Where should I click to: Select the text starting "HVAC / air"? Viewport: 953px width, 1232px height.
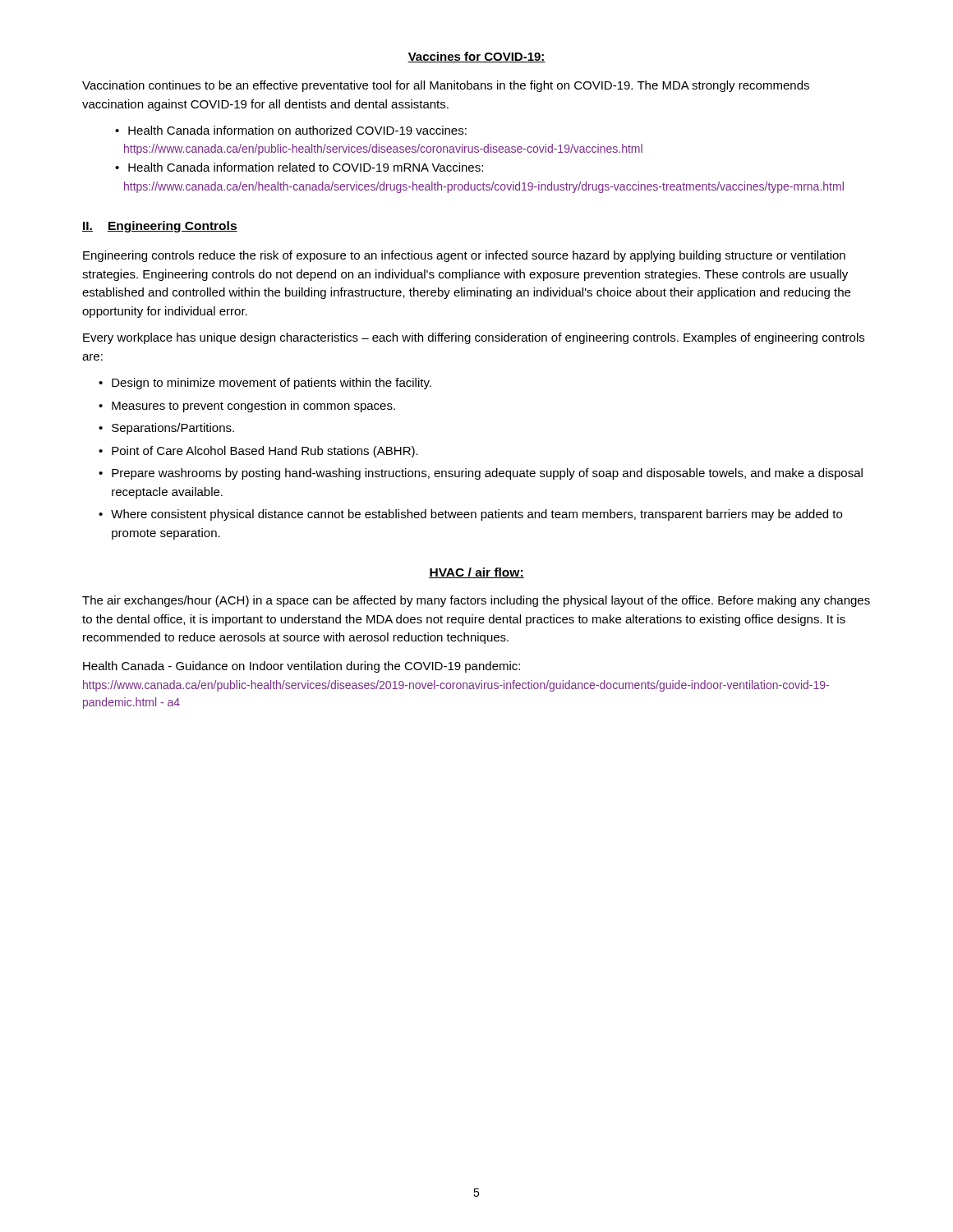(x=476, y=572)
